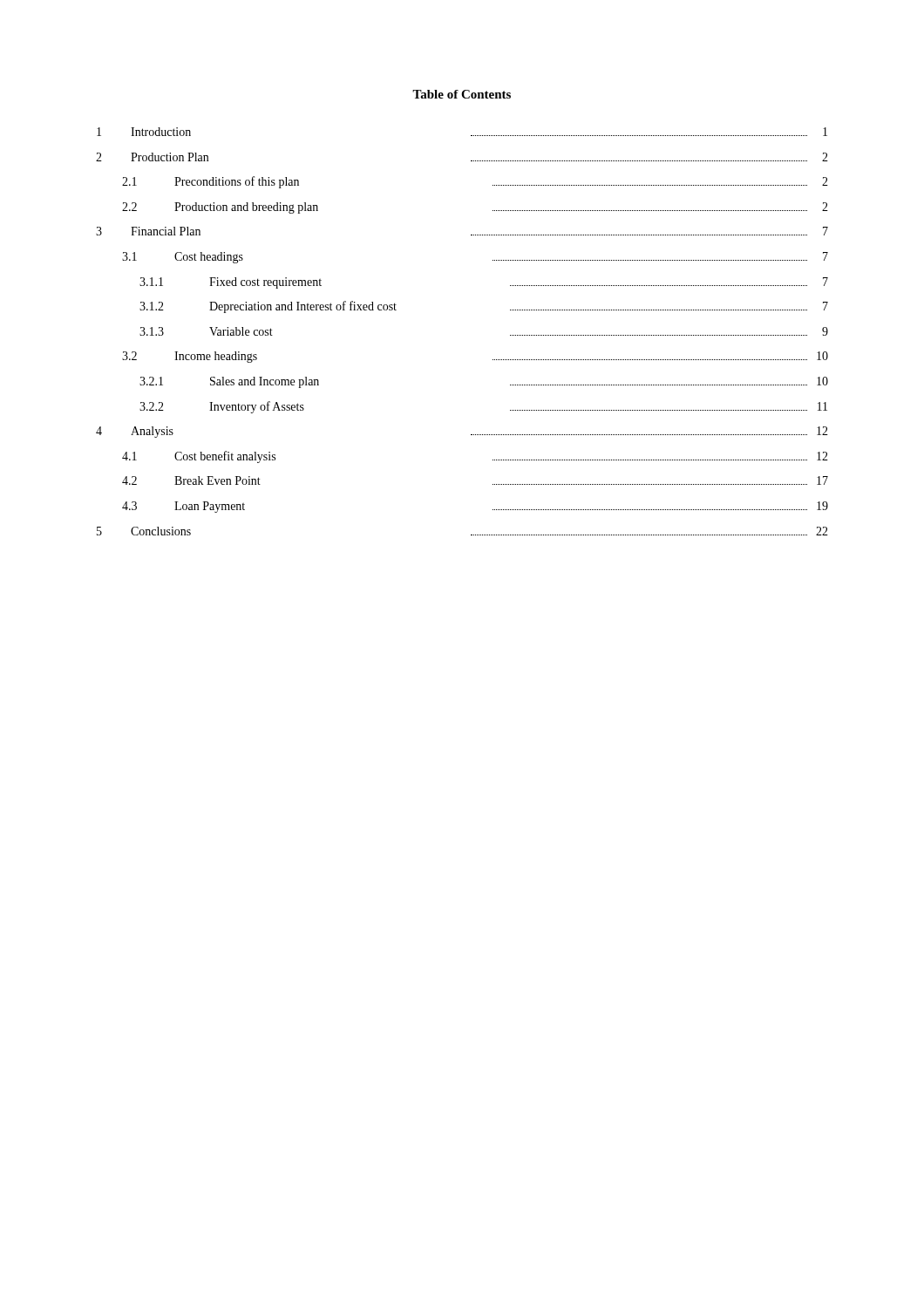Navigate to the passage starting "4.2 Break Even Point 17"

[x=124, y=480]
